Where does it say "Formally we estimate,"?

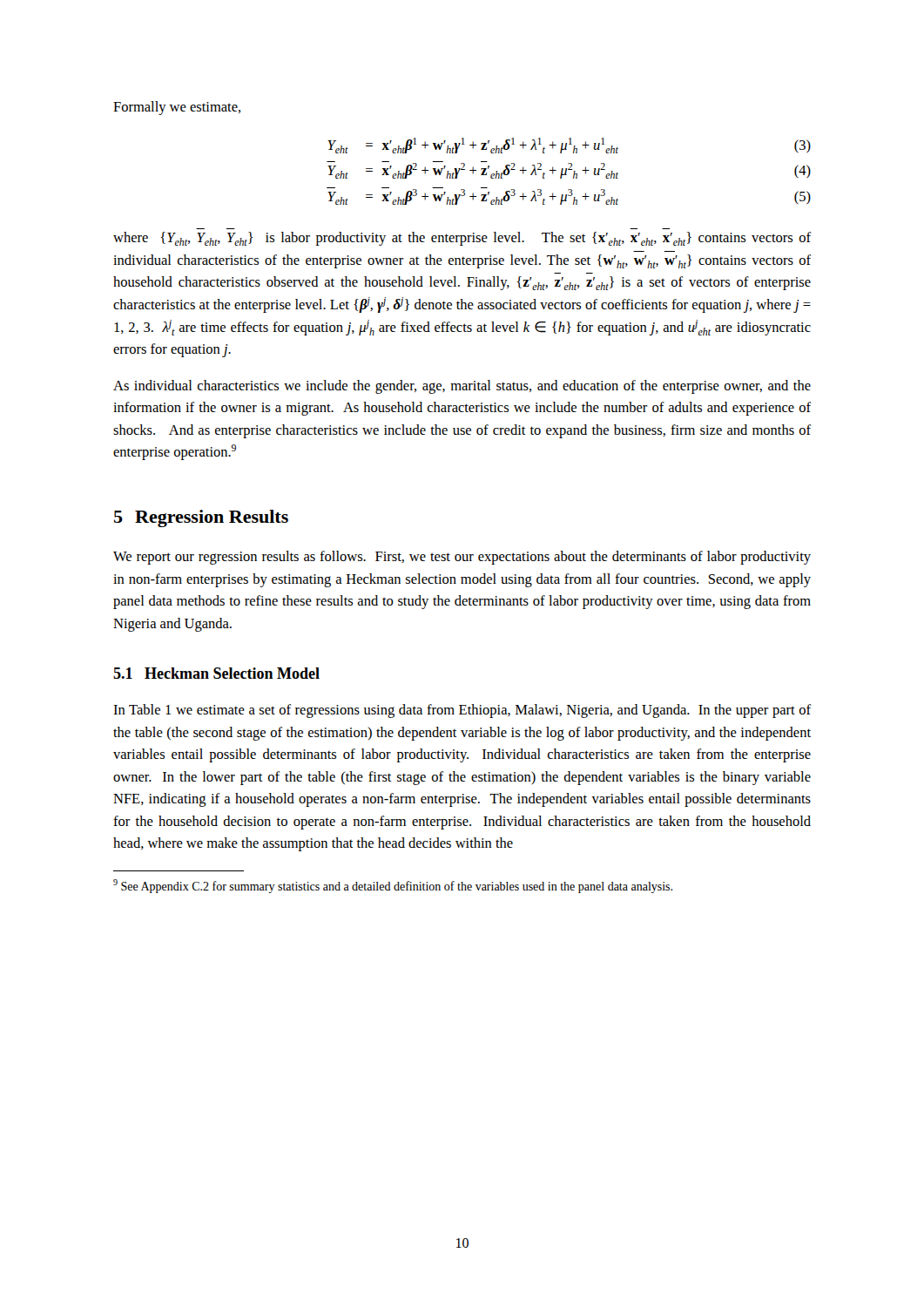177,107
